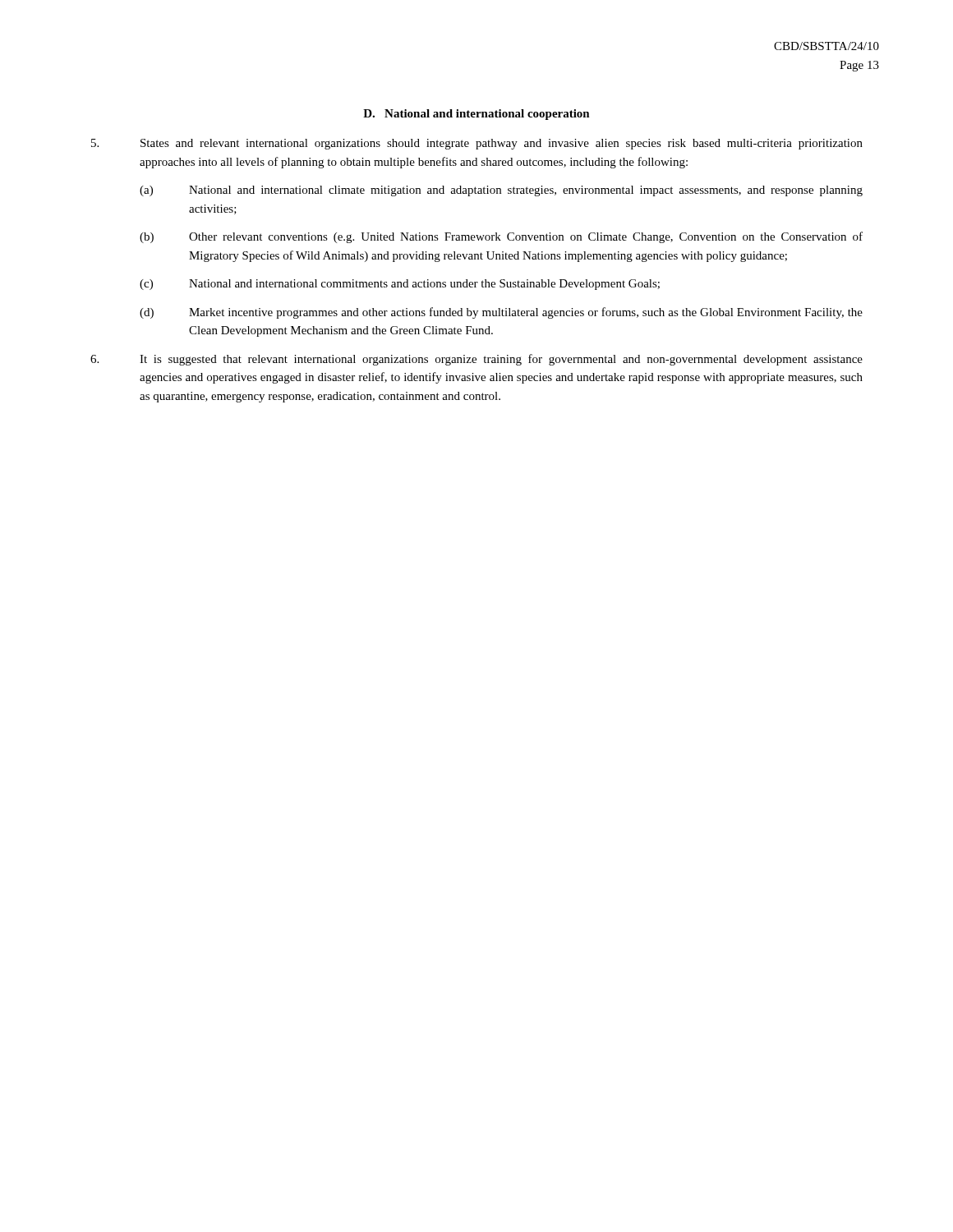This screenshot has width=953, height=1232.
Task: Point to the block beginning "(b) Other relevant conventions"
Action: tap(501, 246)
